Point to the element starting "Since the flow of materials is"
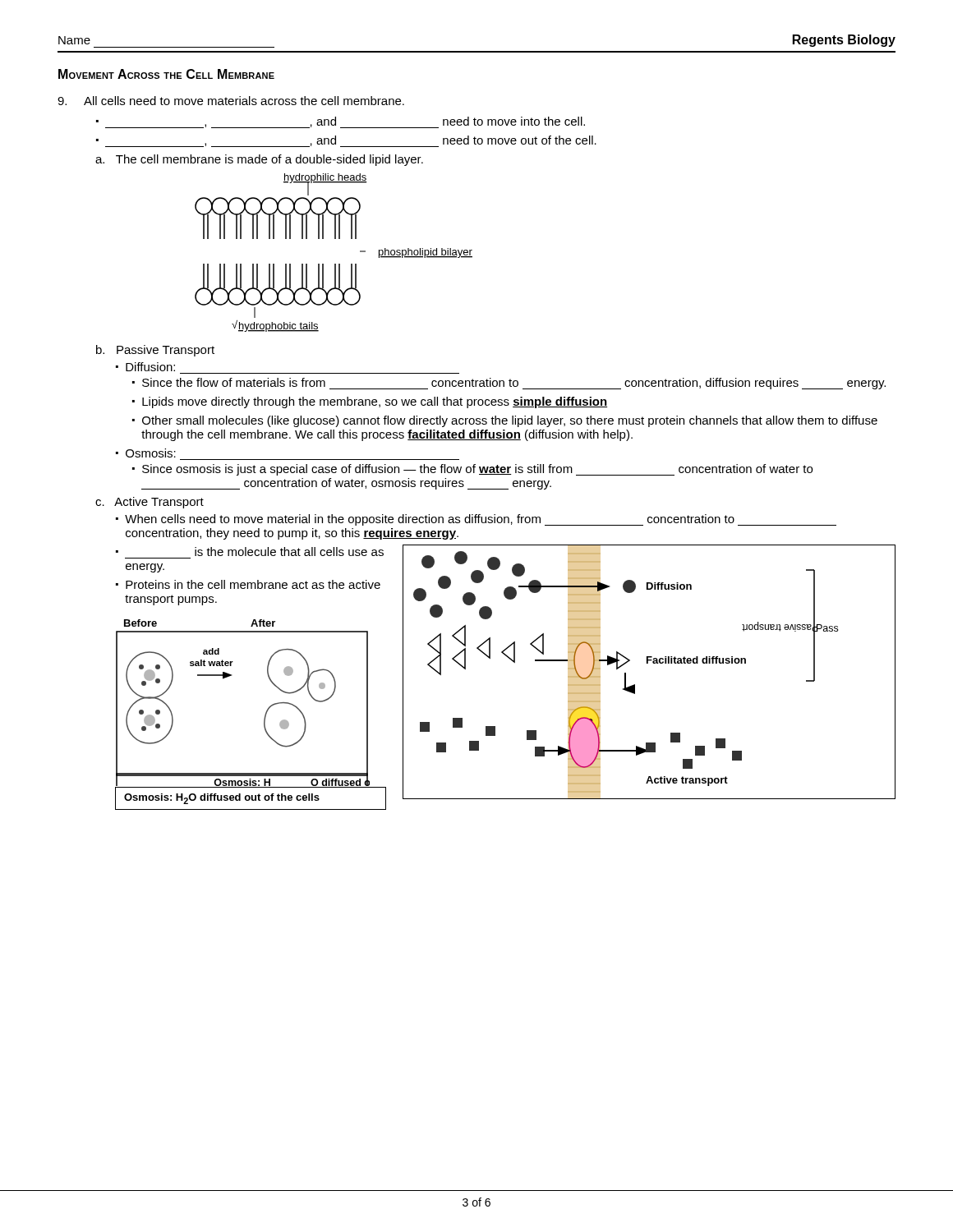The width and height of the screenshot is (953, 1232). [514, 382]
